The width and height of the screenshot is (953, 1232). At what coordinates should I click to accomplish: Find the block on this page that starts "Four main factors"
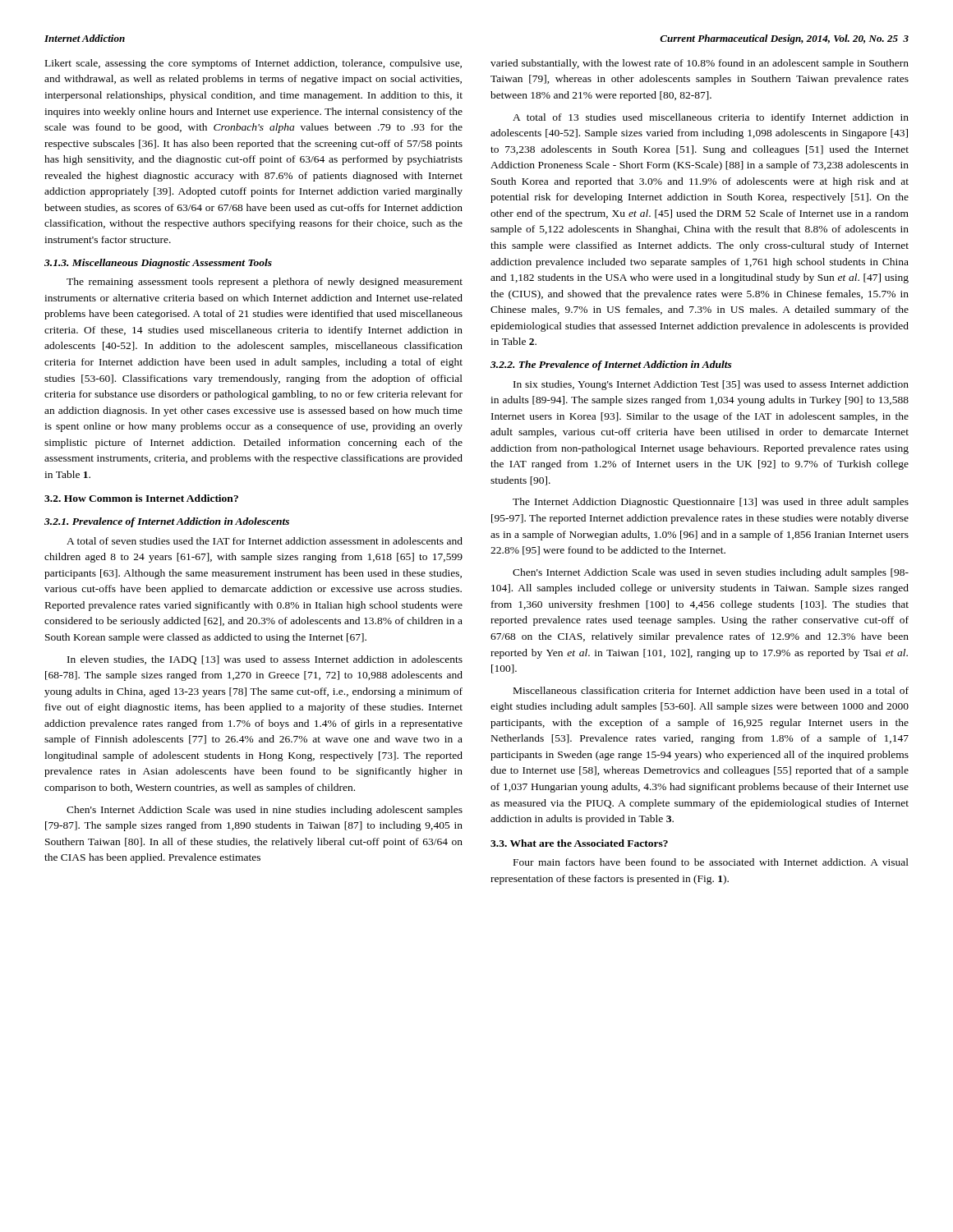[x=700, y=870]
